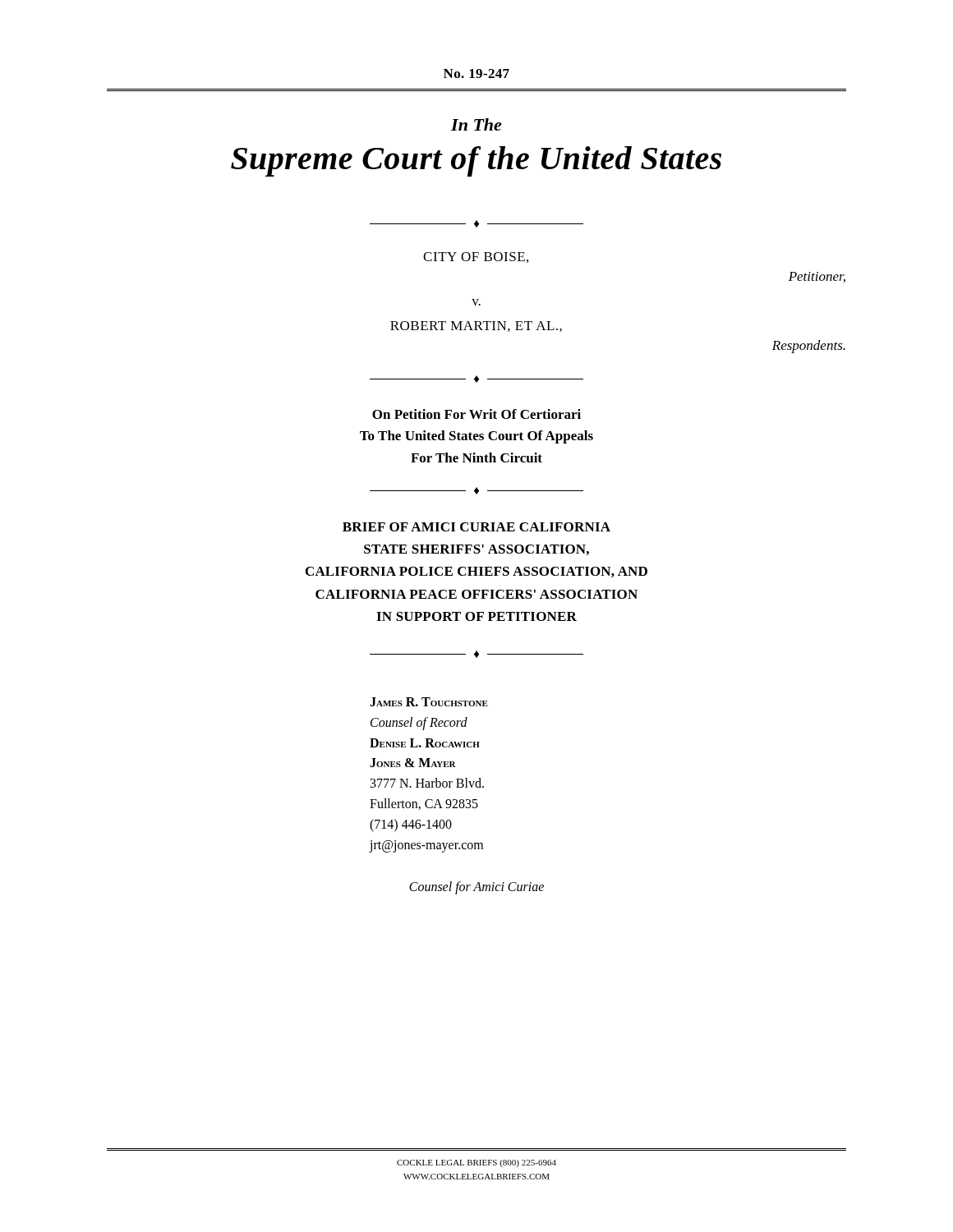Select the text containing "Counsel for Amici Curiae"

click(476, 887)
